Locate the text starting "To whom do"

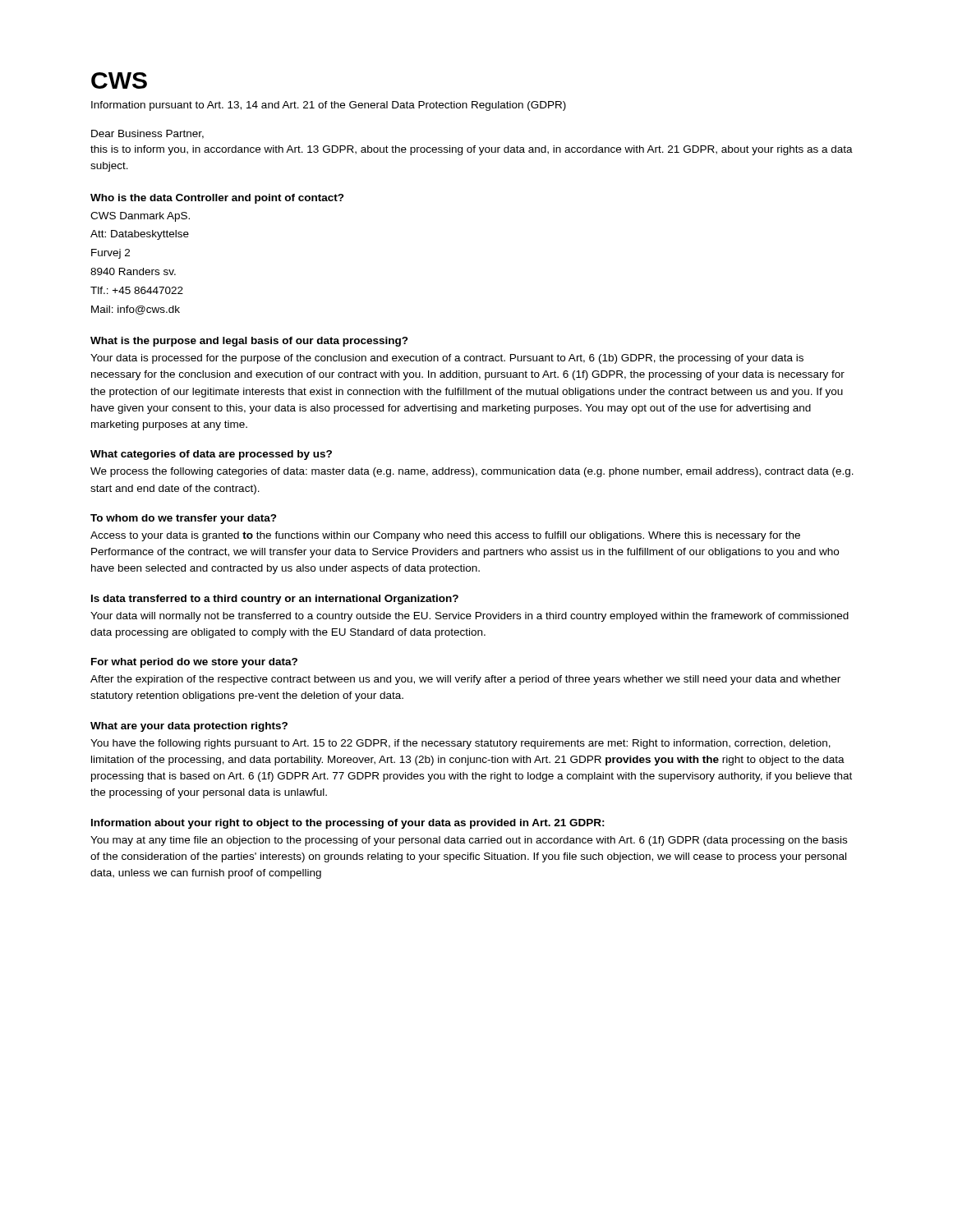pos(184,518)
